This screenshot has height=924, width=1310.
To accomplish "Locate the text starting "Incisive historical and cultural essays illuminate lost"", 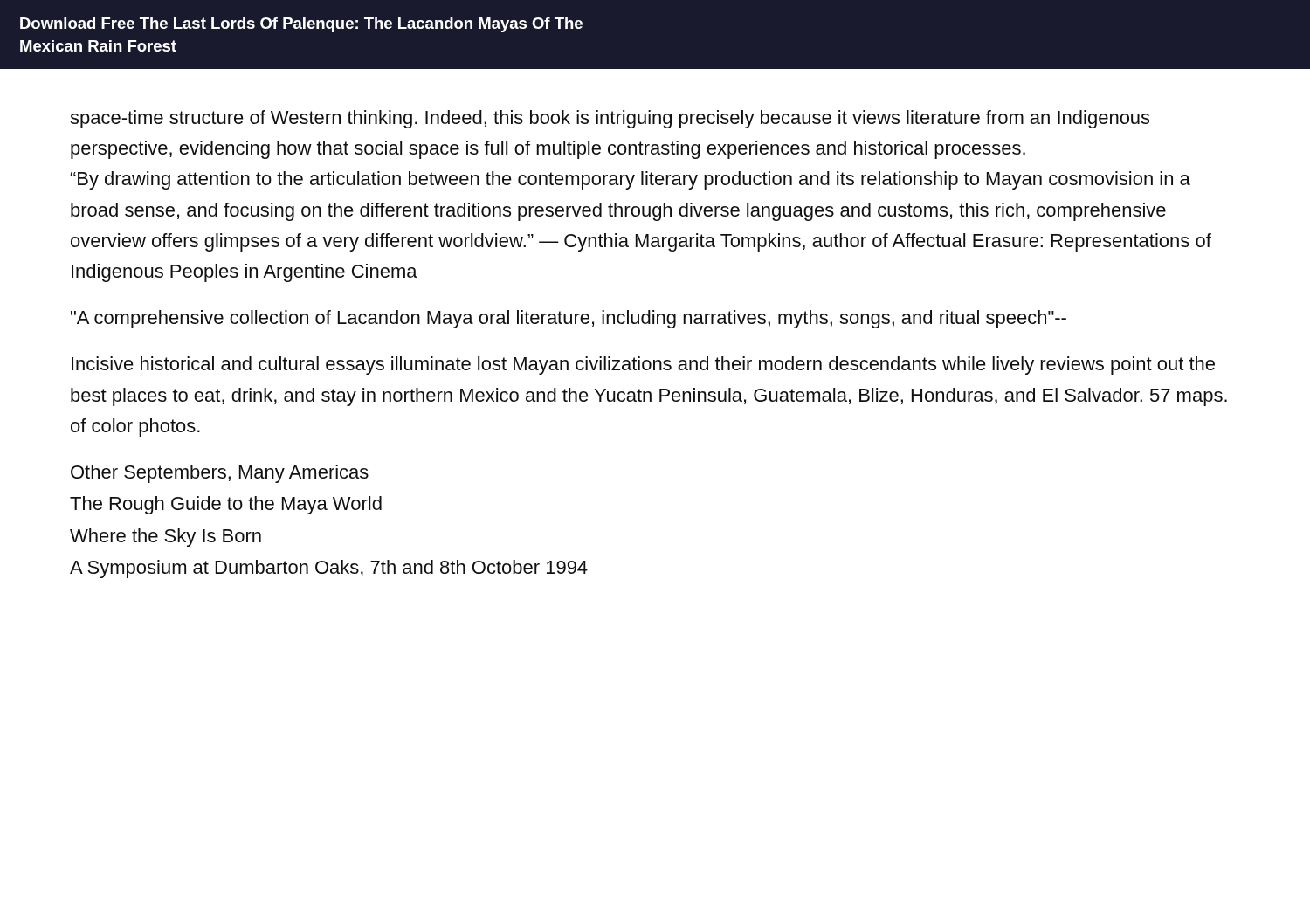I will point(649,395).
